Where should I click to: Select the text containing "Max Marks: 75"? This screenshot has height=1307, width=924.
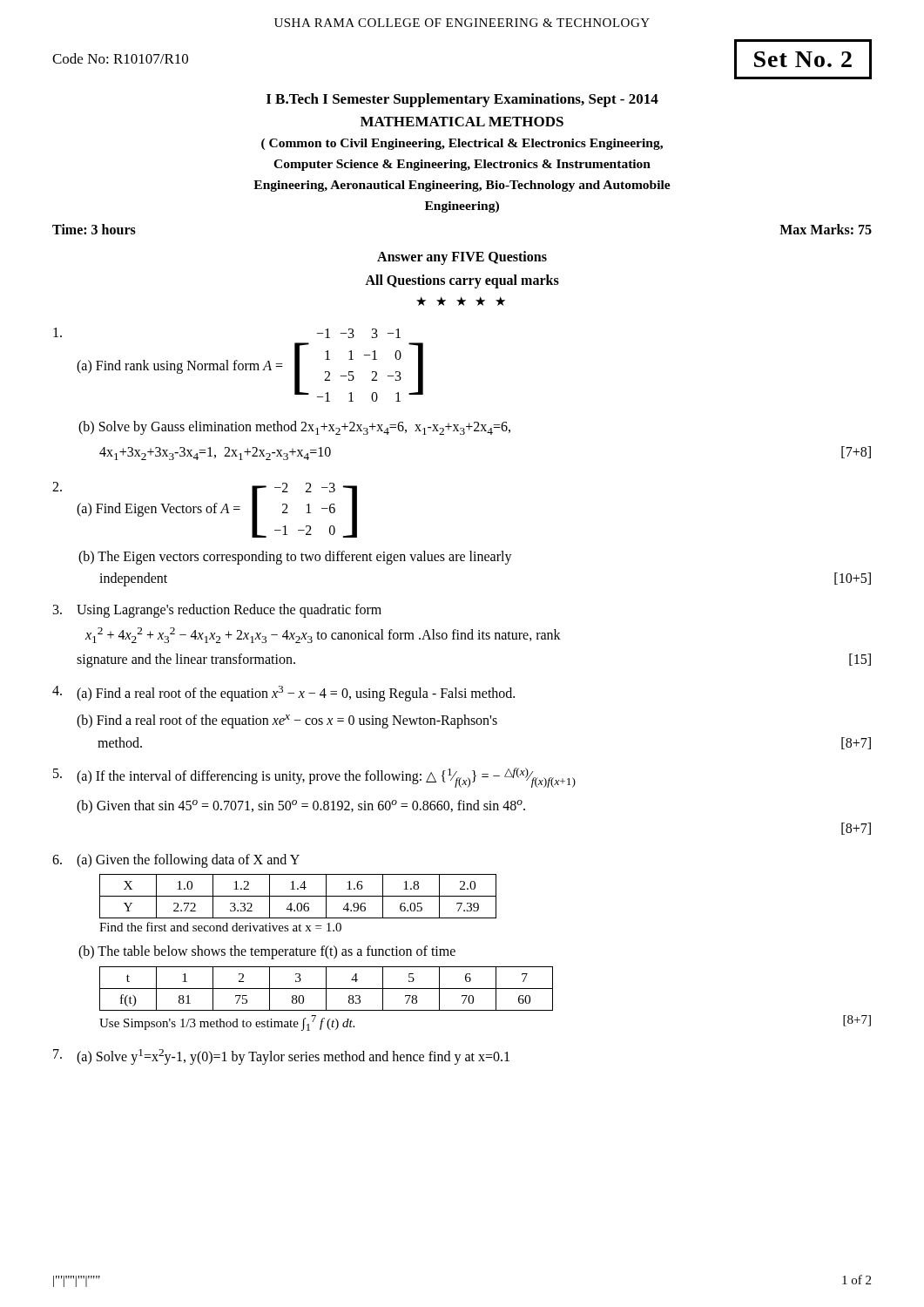point(826,230)
